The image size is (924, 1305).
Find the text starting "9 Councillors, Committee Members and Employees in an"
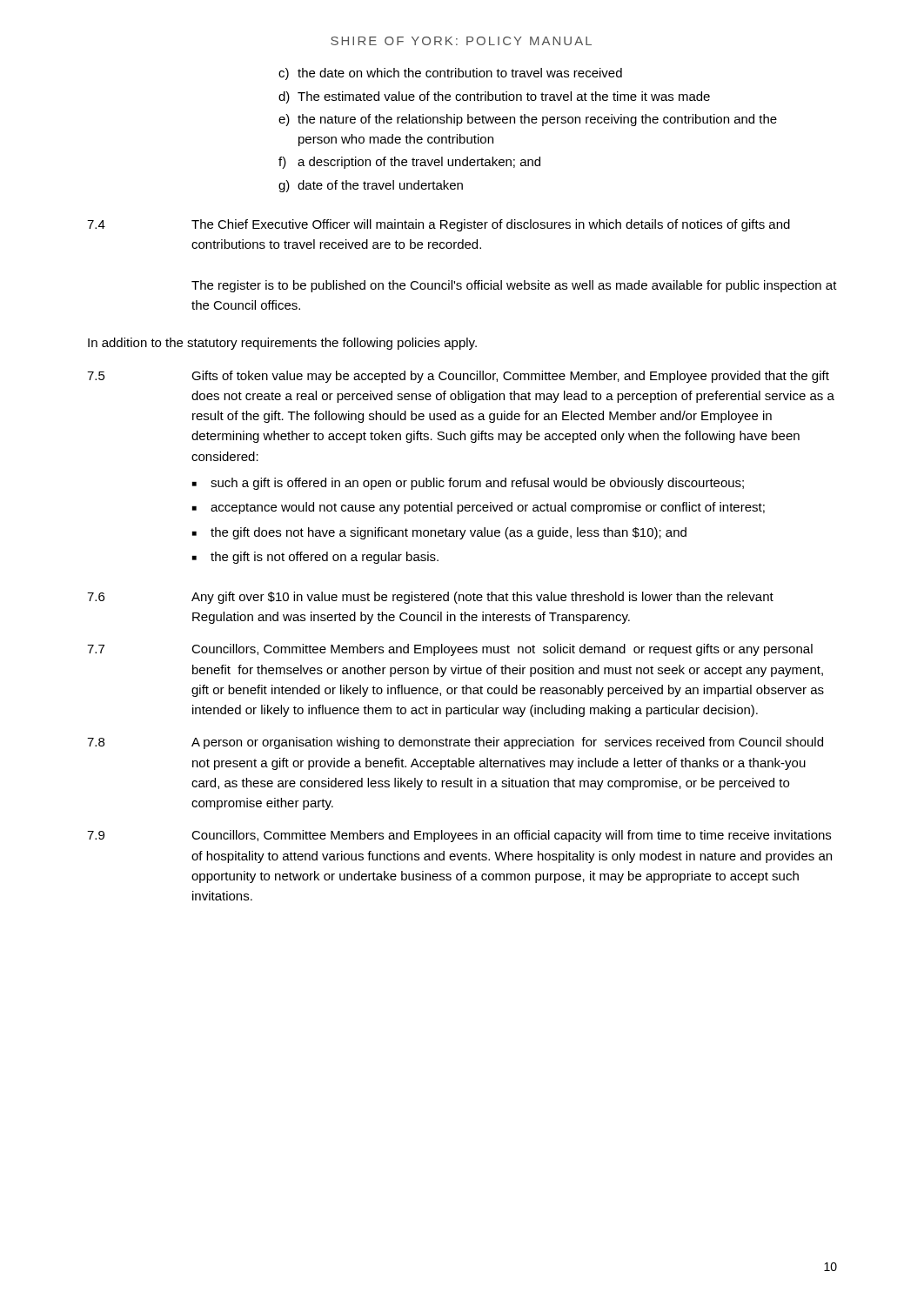point(462,865)
